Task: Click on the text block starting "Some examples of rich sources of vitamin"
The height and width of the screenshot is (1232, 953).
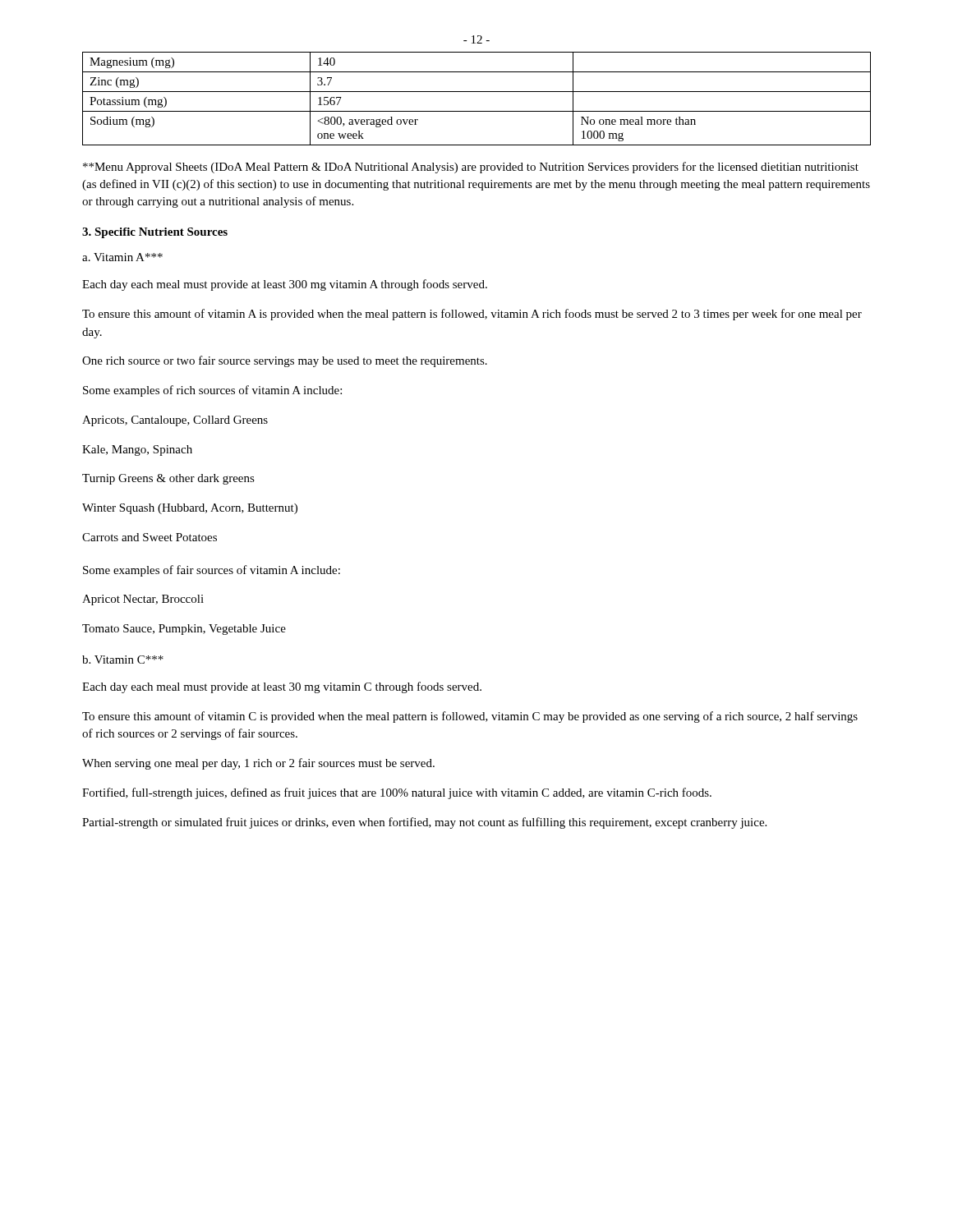Action: (x=213, y=390)
